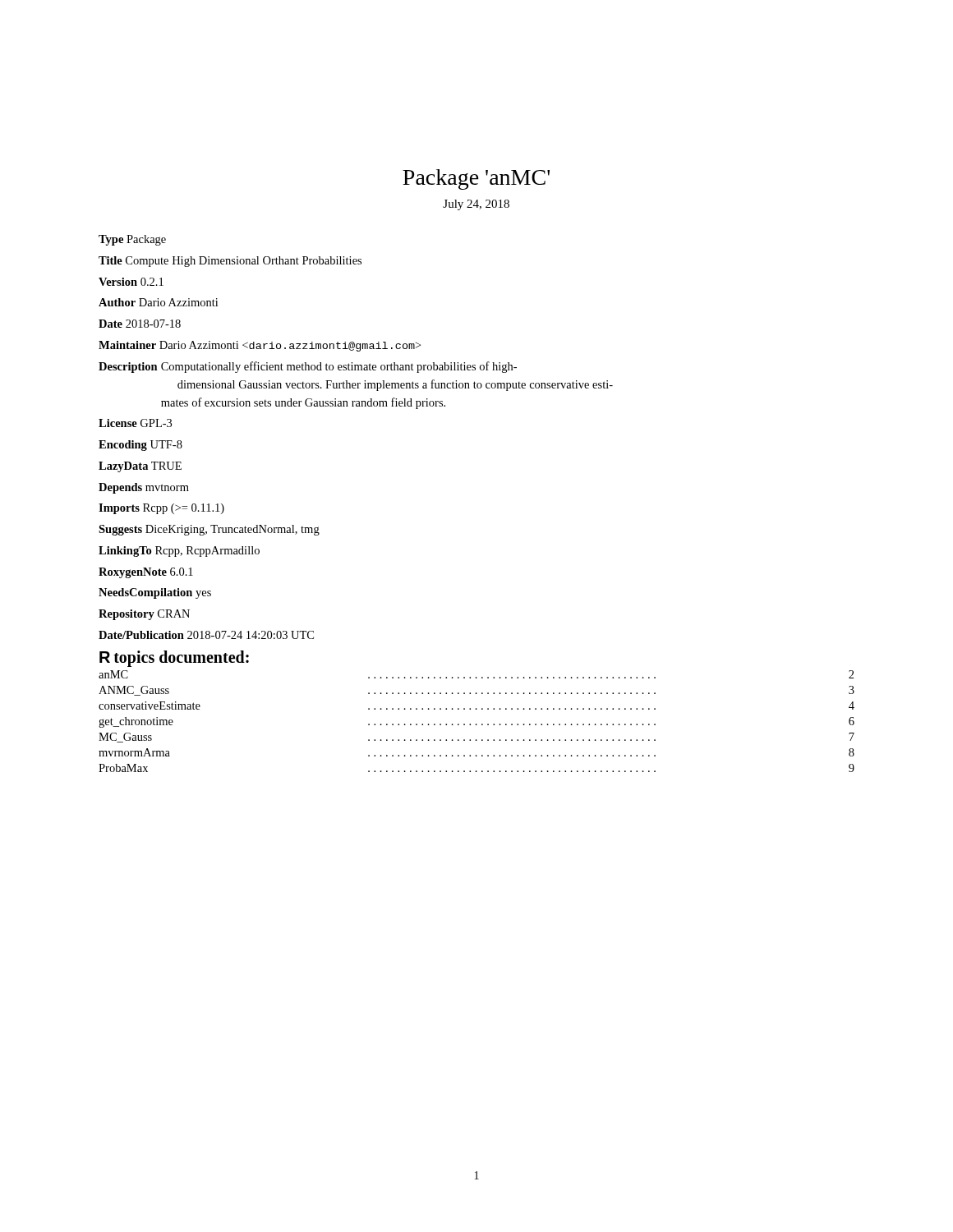The width and height of the screenshot is (953, 1232).
Task: Locate the text starting "Date 2018-07-18"
Action: tap(140, 324)
